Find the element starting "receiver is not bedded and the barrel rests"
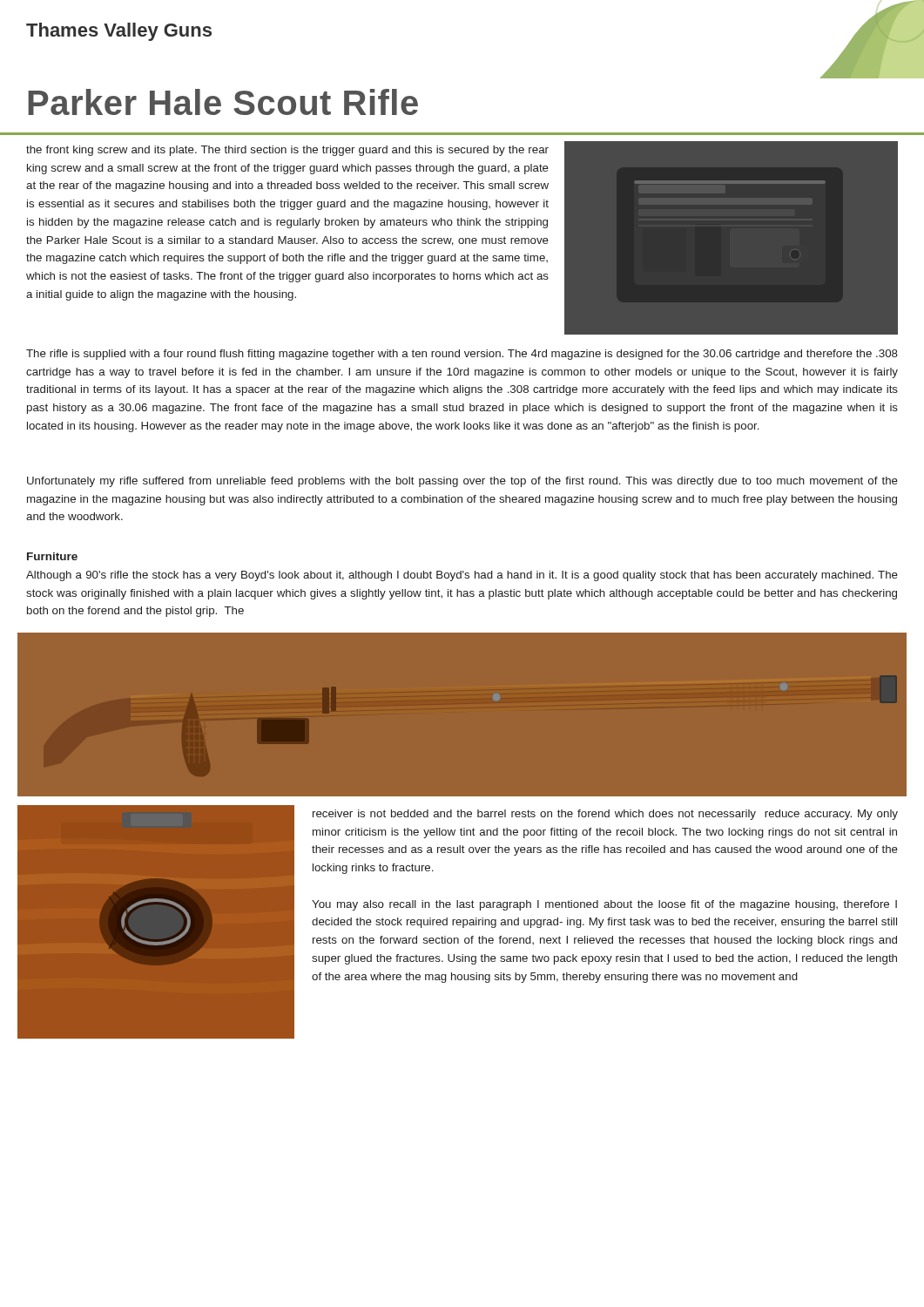Image resolution: width=924 pixels, height=1307 pixels. [x=605, y=895]
